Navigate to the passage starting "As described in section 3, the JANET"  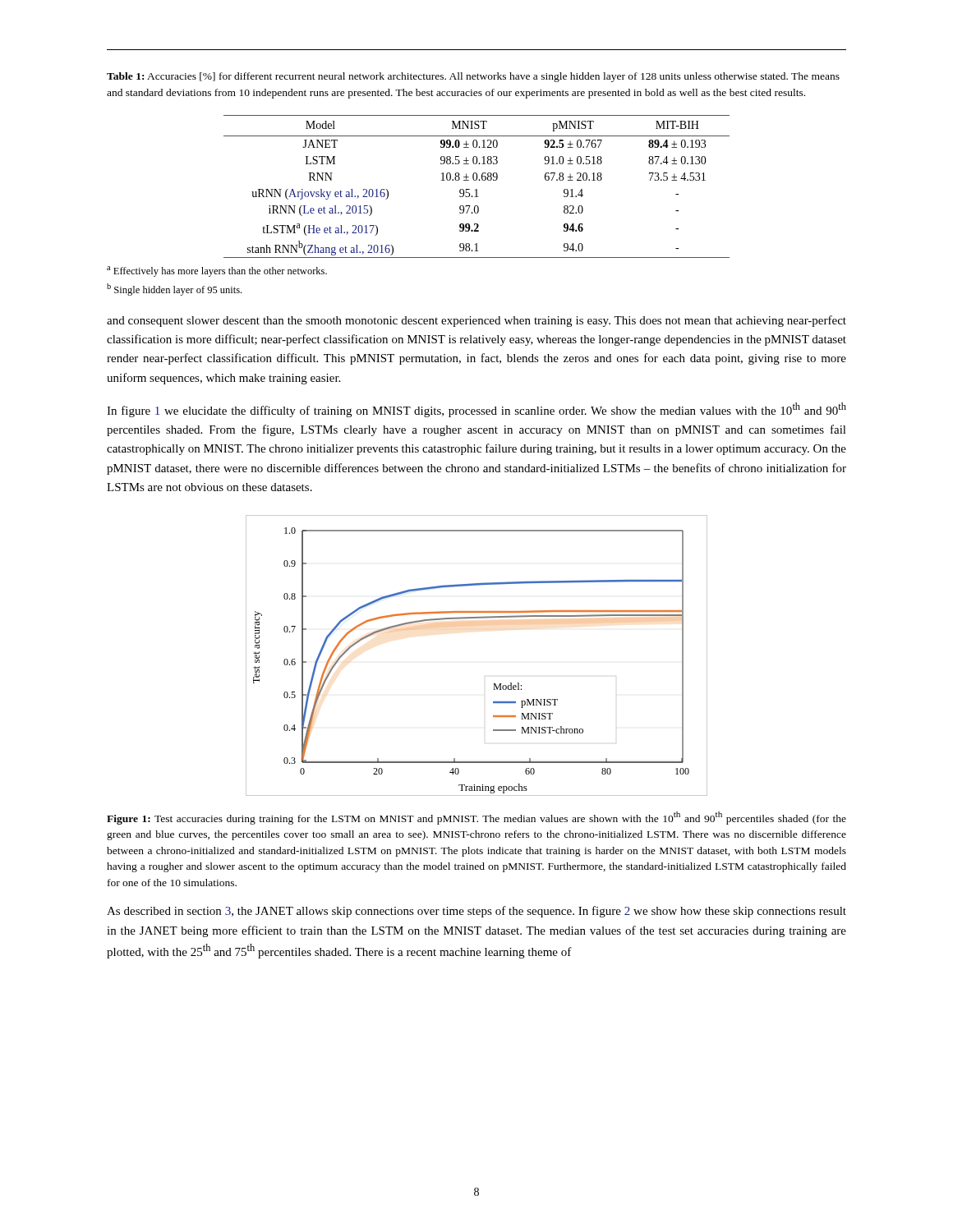(476, 931)
